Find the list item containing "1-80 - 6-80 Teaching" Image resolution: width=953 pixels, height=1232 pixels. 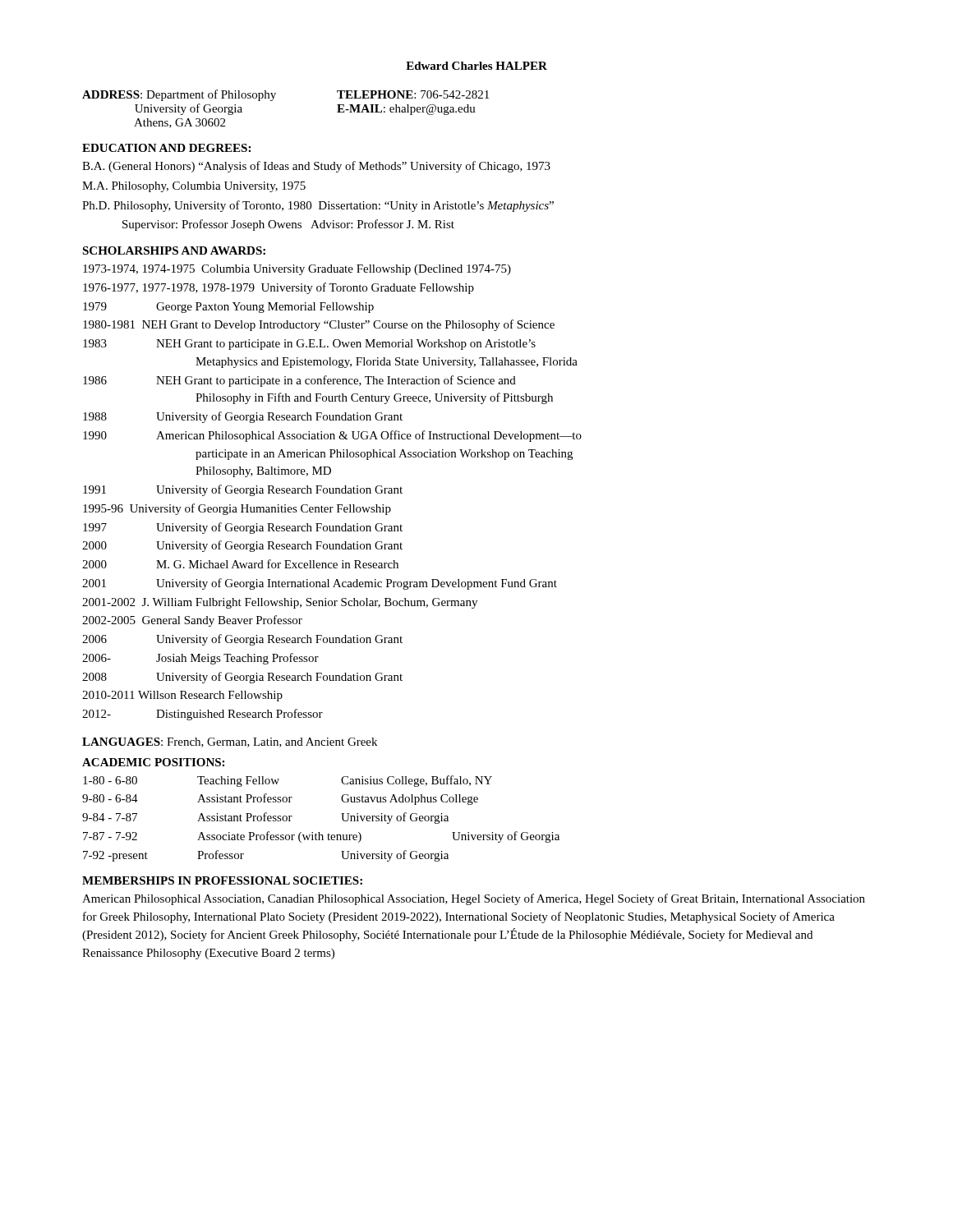[476, 781]
